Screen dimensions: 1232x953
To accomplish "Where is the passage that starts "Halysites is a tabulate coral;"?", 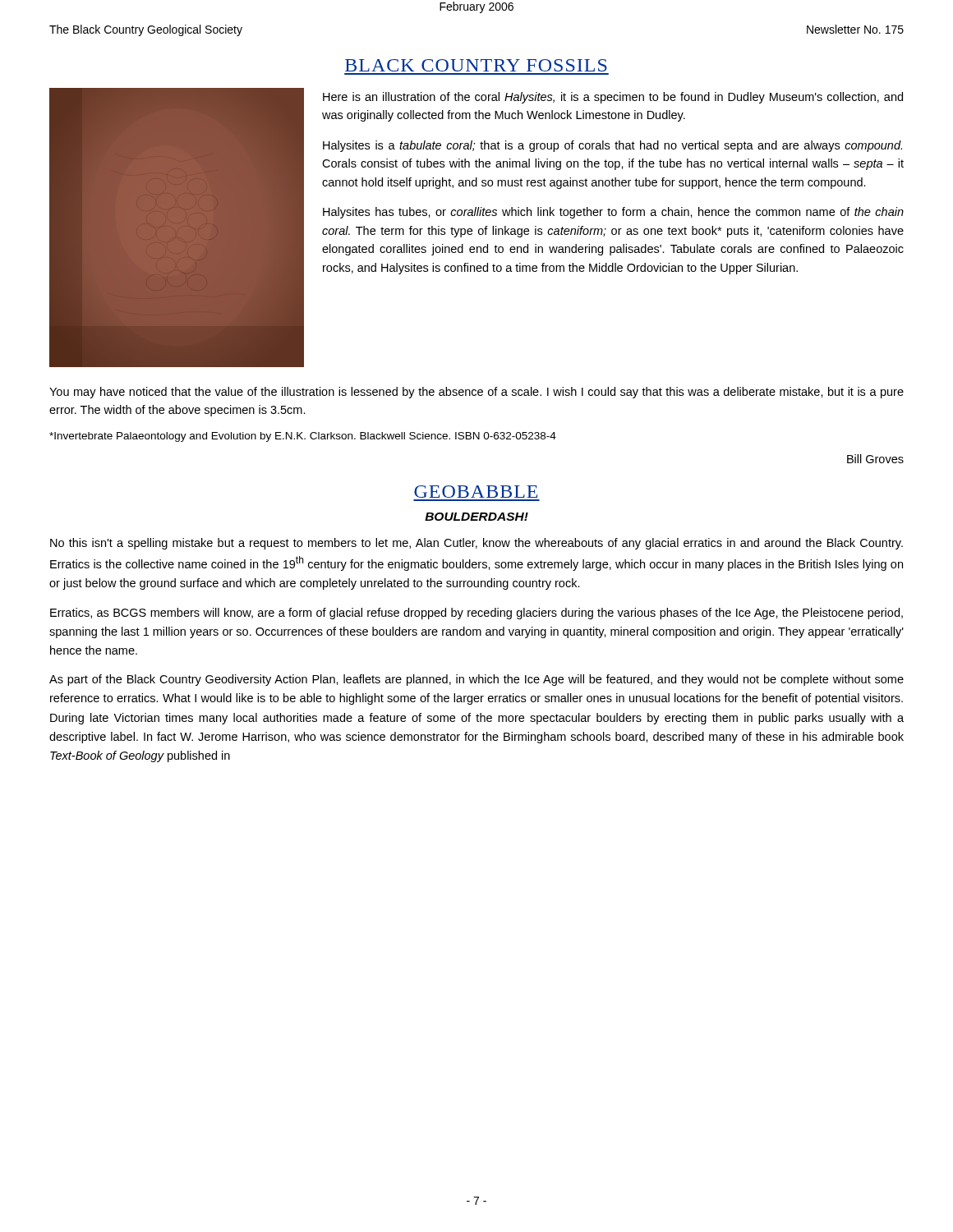I will click(x=613, y=164).
